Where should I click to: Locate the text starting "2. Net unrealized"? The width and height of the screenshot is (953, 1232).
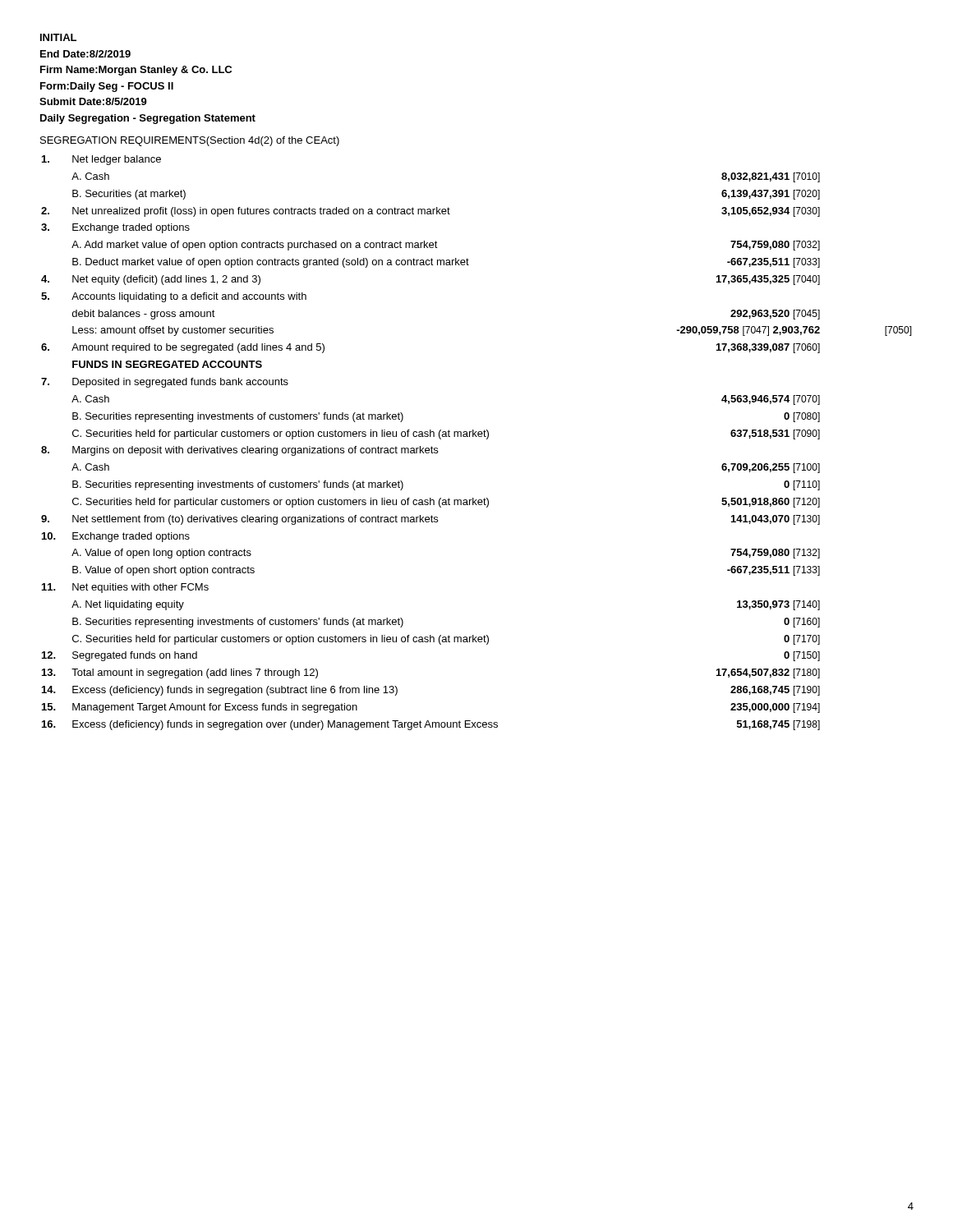430,212
